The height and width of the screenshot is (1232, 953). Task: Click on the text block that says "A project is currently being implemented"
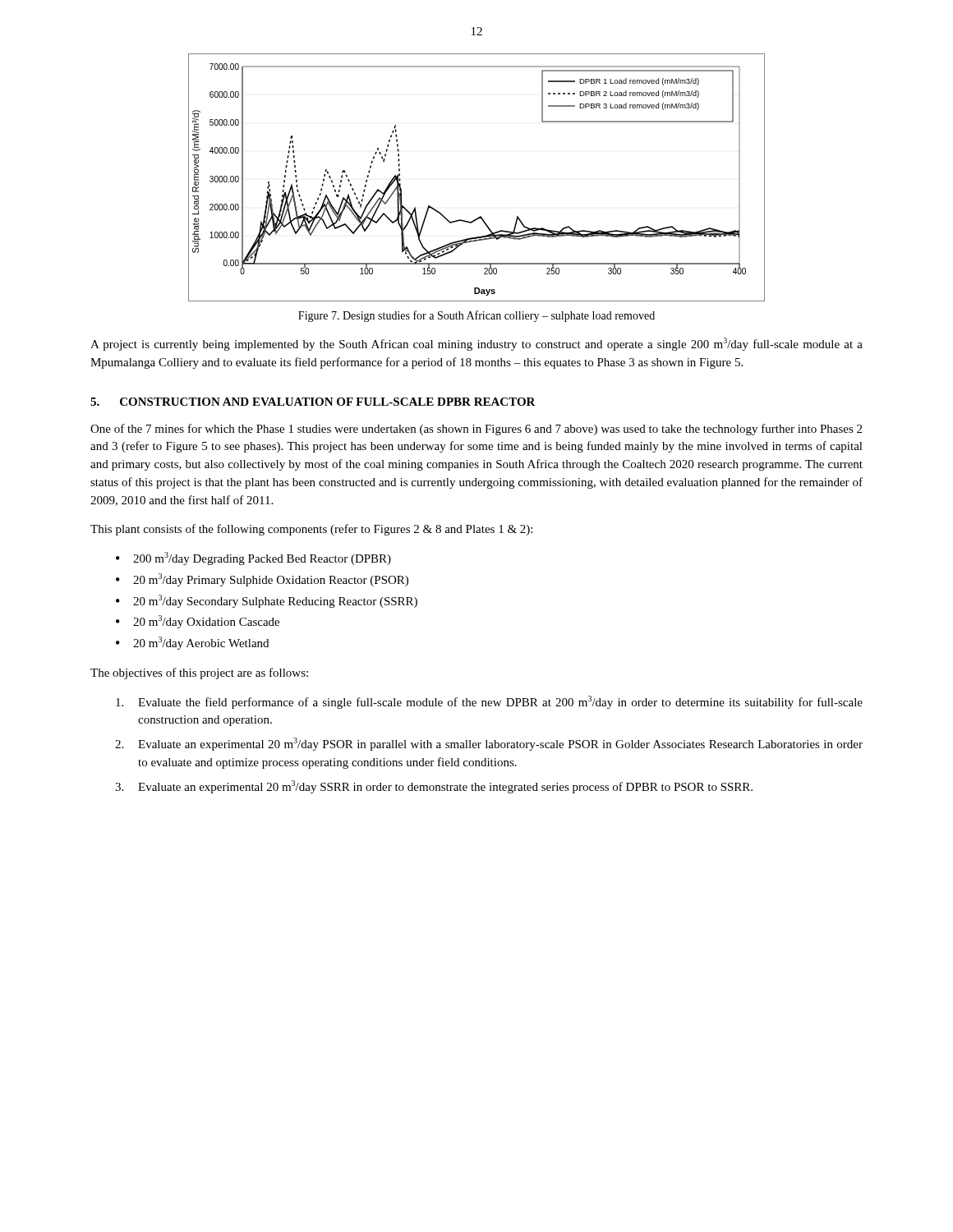[476, 352]
